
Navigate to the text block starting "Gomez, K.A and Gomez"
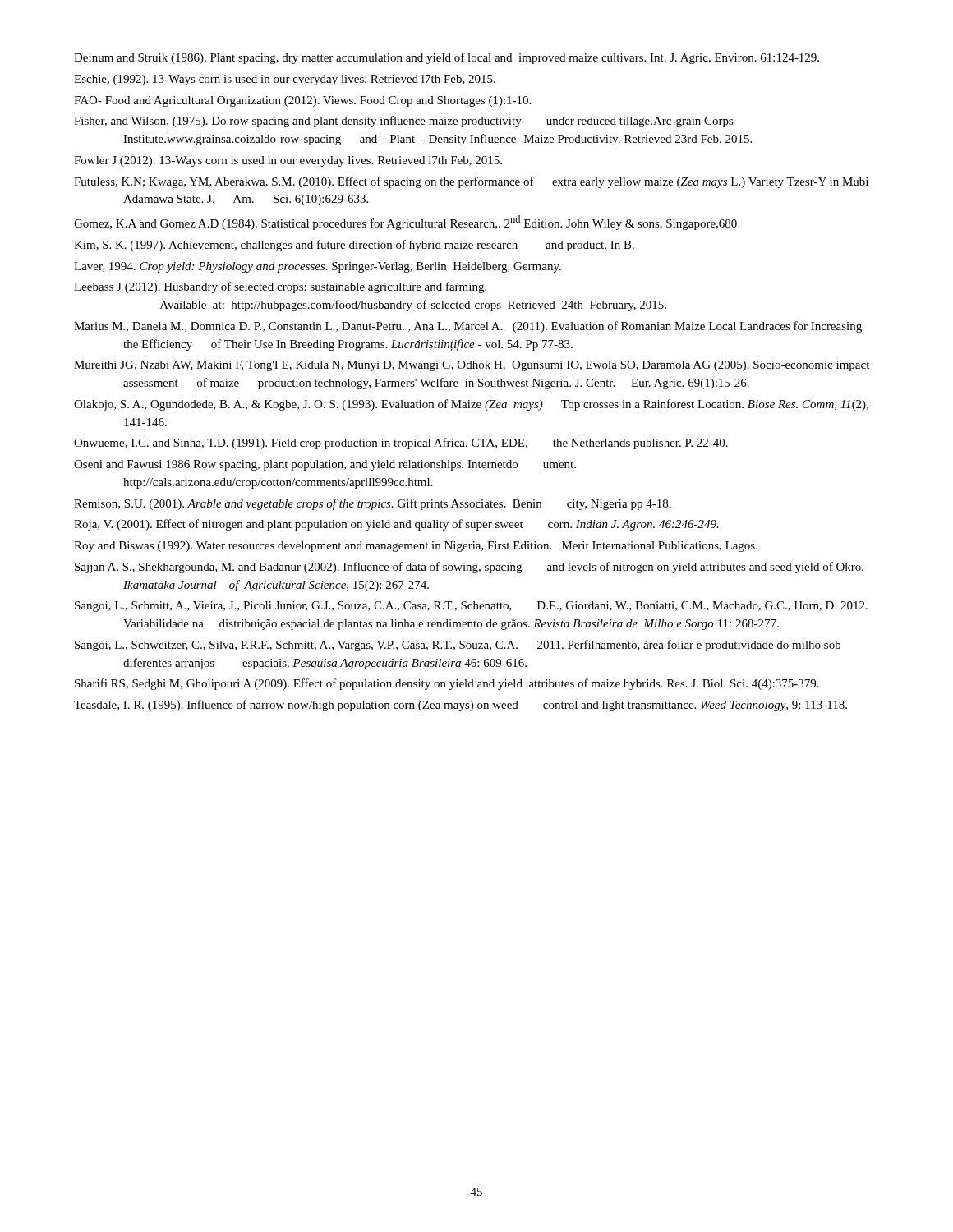coord(406,222)
